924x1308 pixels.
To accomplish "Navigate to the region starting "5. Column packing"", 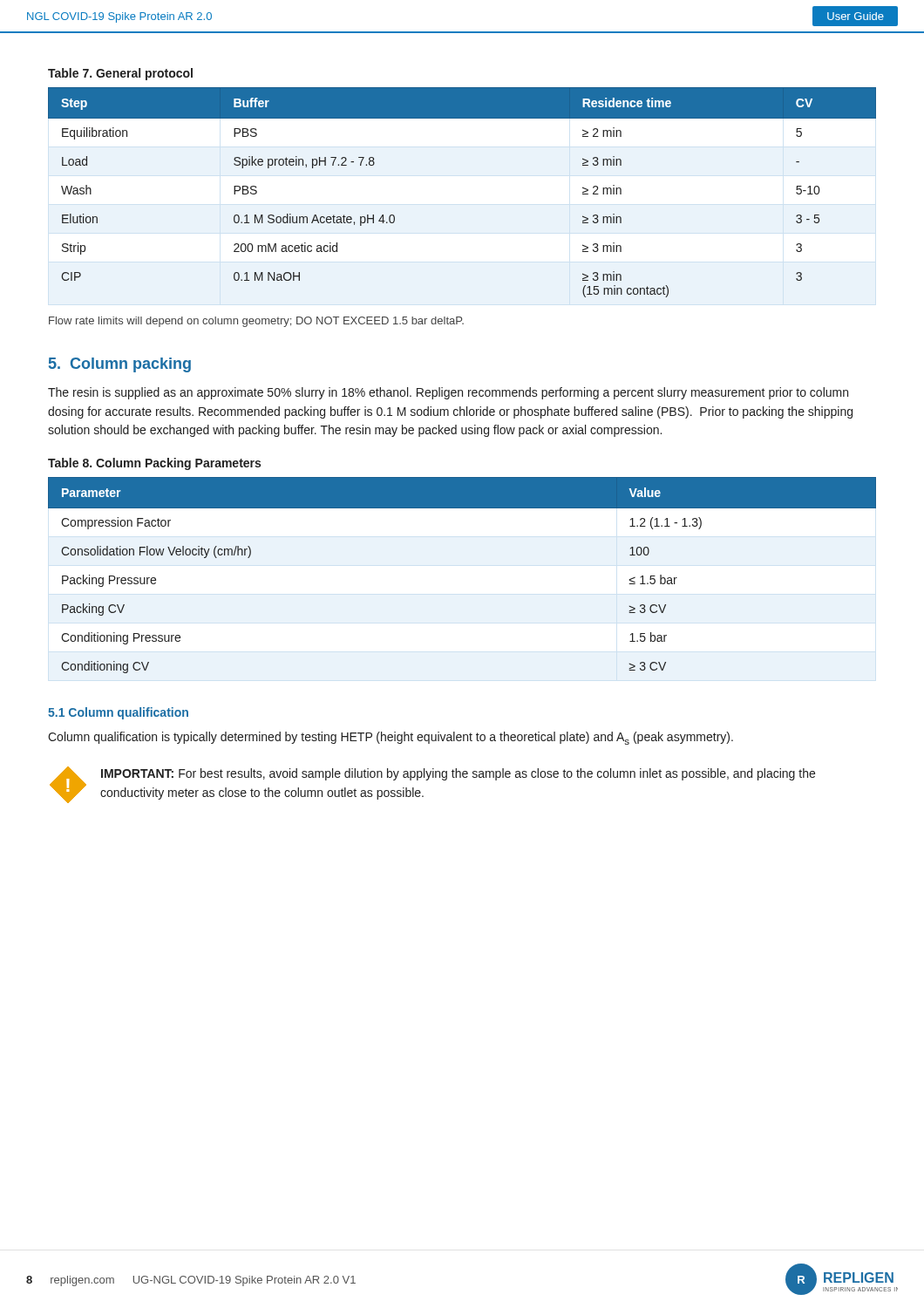I will [x=120, y=364].
